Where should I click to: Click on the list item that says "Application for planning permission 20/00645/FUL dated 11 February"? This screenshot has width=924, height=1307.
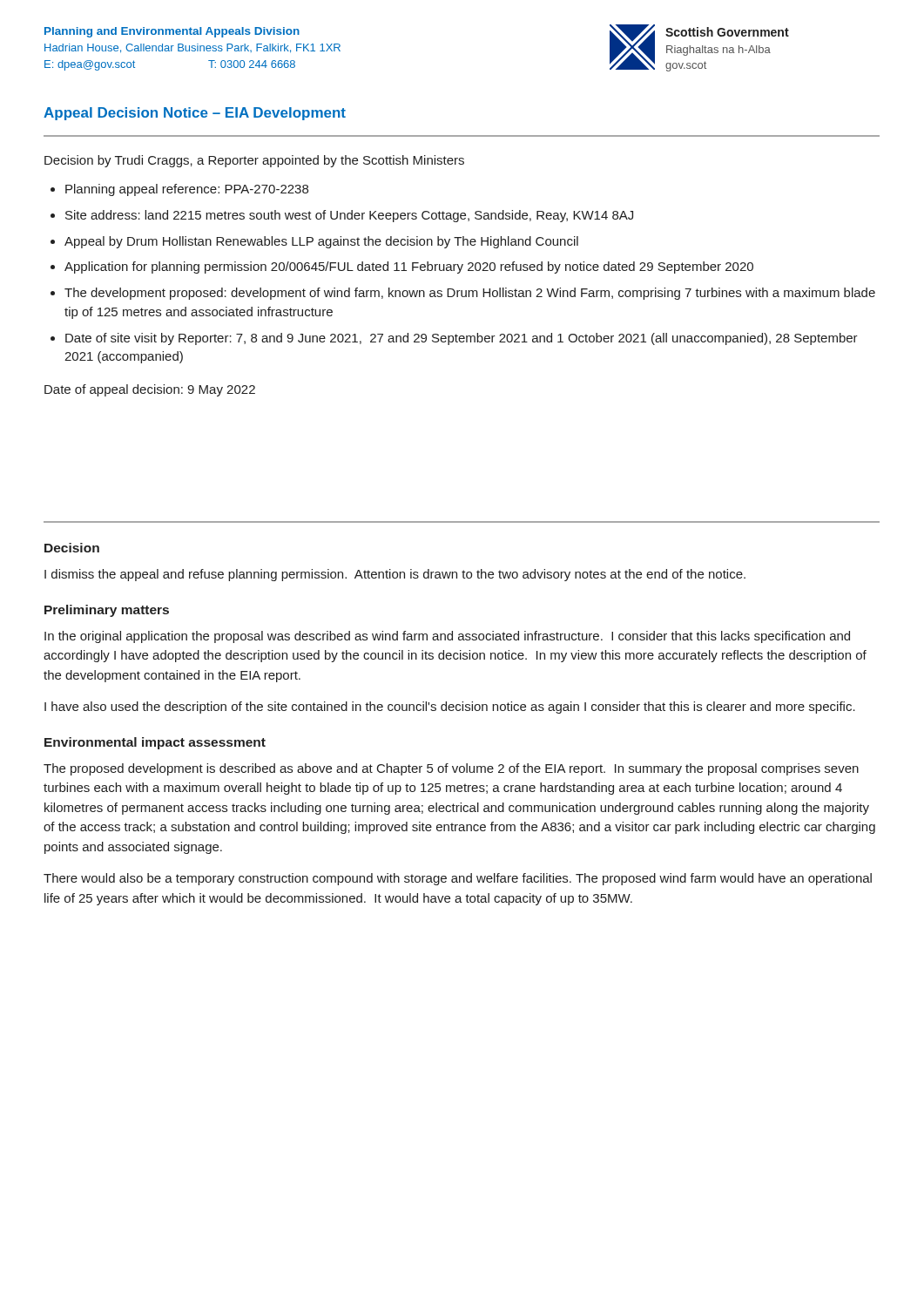(409, 266)
